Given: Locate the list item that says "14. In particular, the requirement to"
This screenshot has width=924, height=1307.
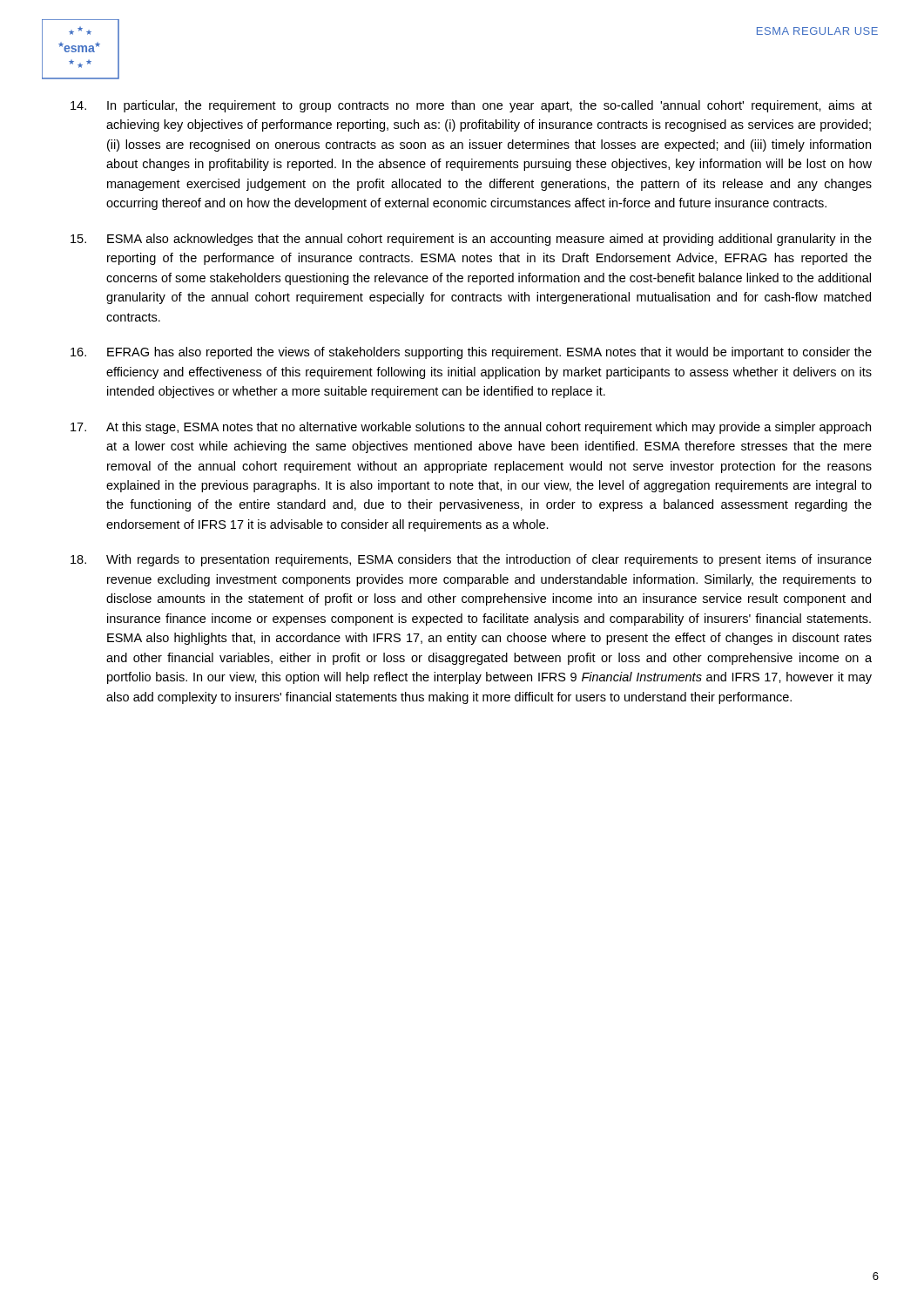Looking at the screenshot, I should point(471,155).
